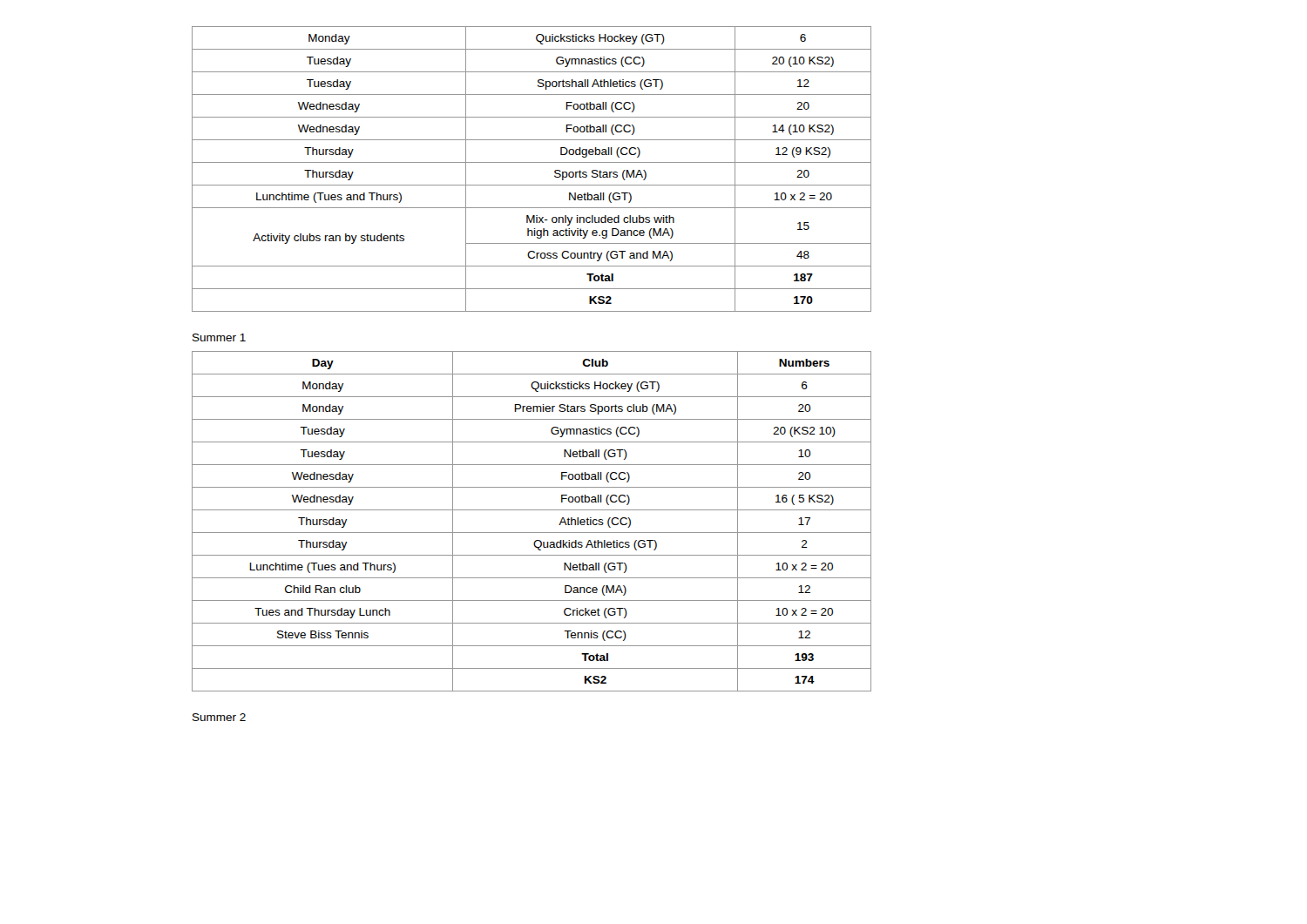Locate the text "Summer 1"
The image size is (1307, 924).
(219, 337)
